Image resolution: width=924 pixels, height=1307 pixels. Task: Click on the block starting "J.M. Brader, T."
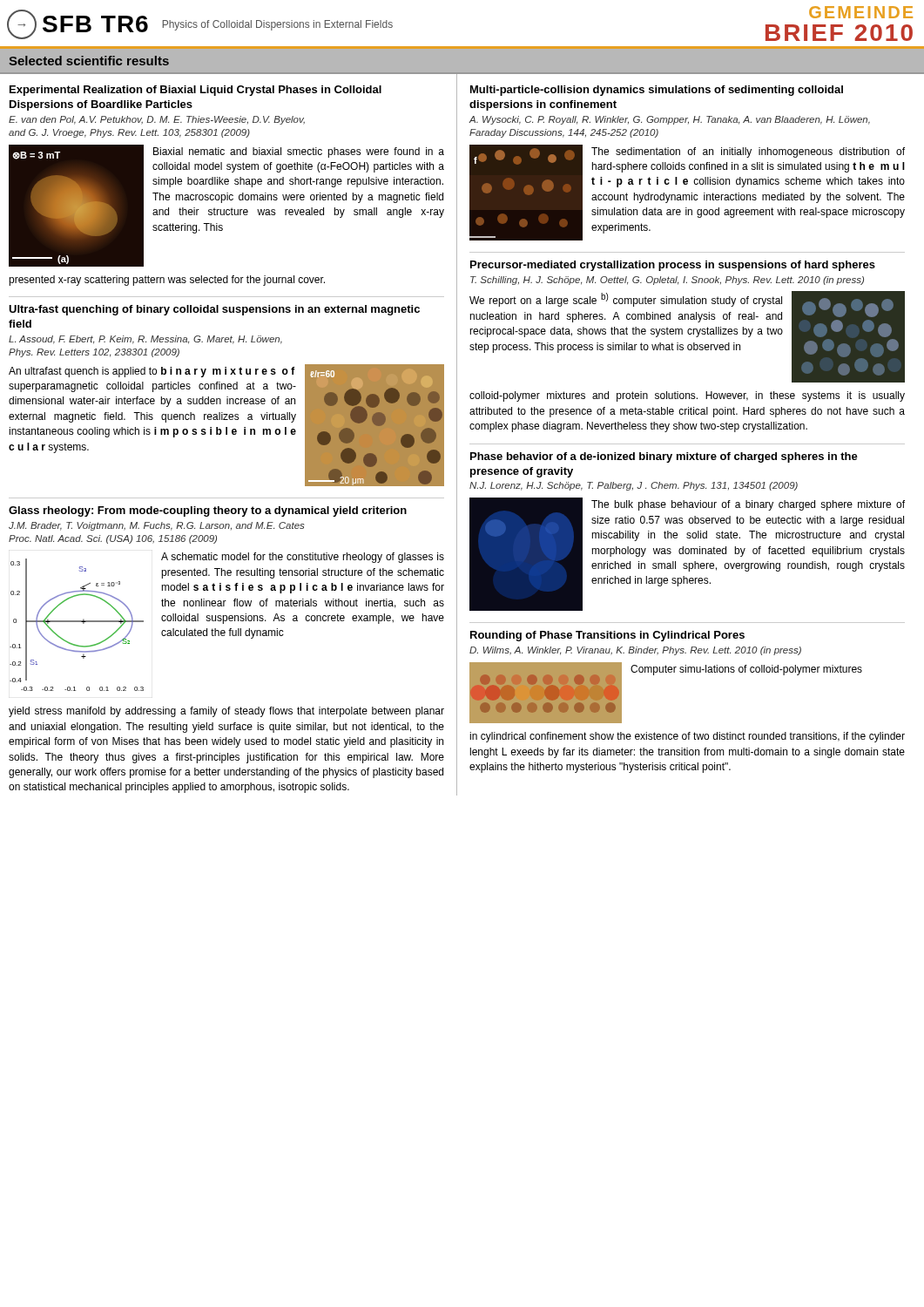(157, 532)
